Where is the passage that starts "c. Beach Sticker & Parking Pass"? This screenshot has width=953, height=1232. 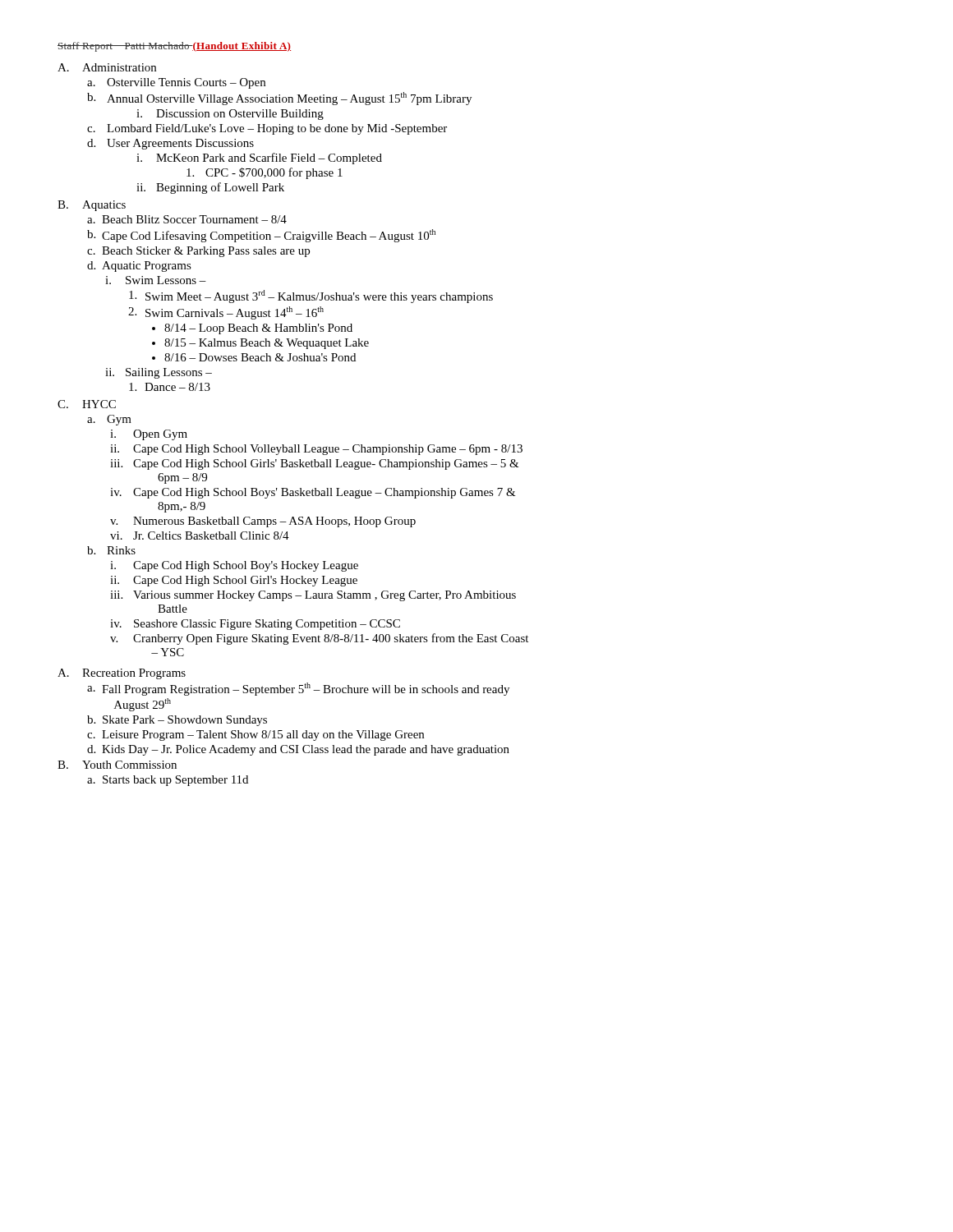198,252
